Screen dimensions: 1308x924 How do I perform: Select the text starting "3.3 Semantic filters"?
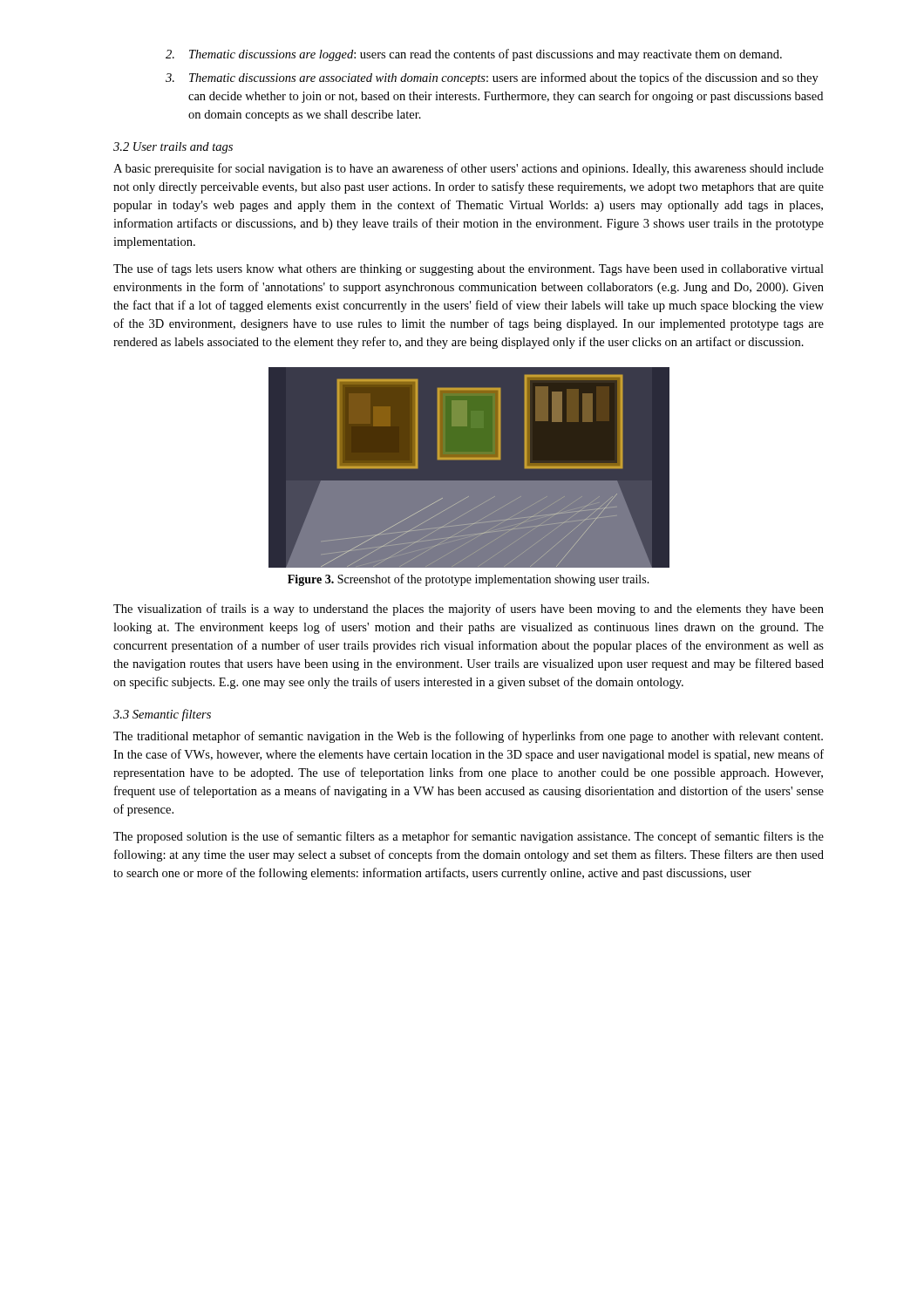[x=162, y=714]
